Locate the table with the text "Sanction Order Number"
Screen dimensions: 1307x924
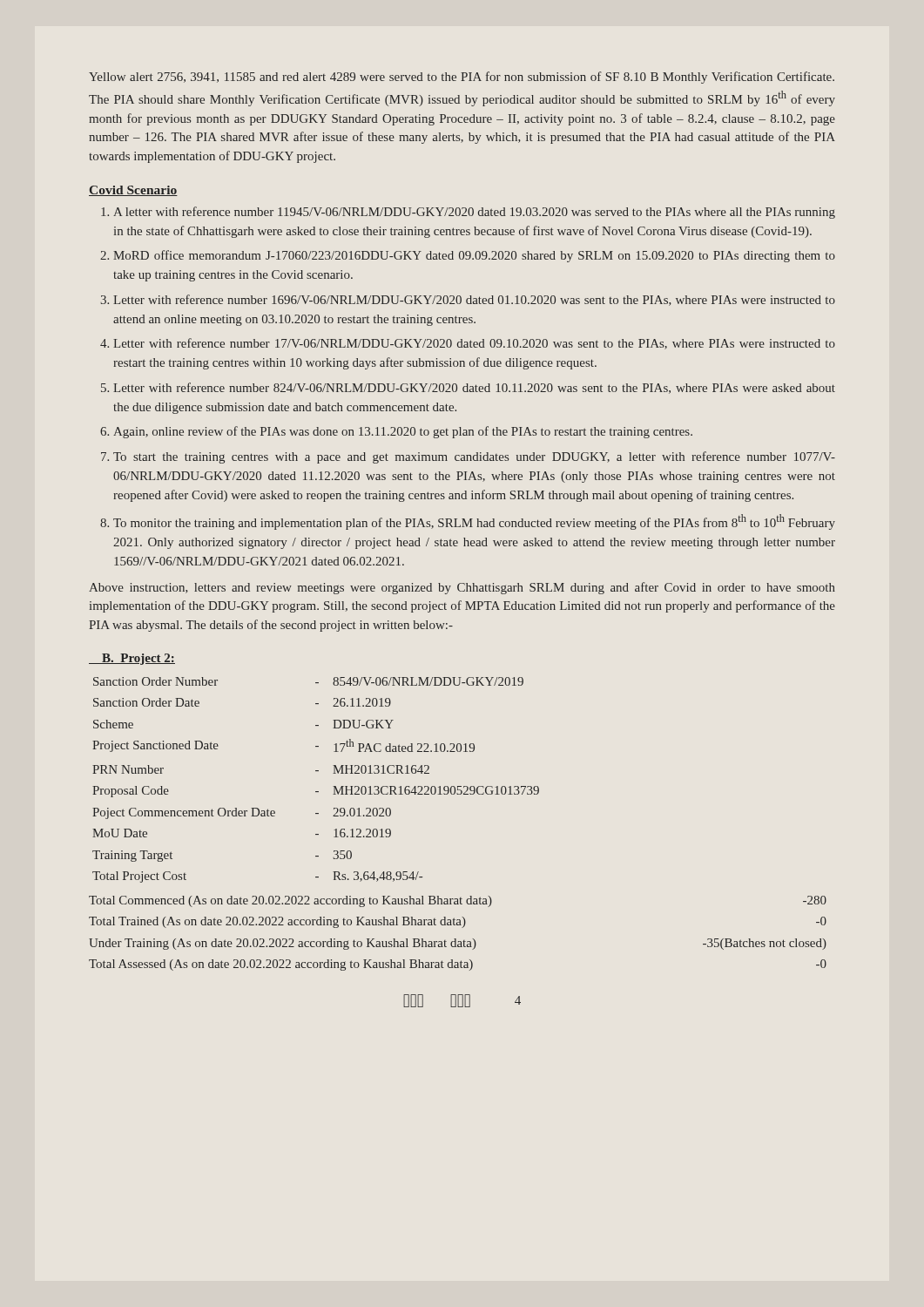[x=462, y=779]
